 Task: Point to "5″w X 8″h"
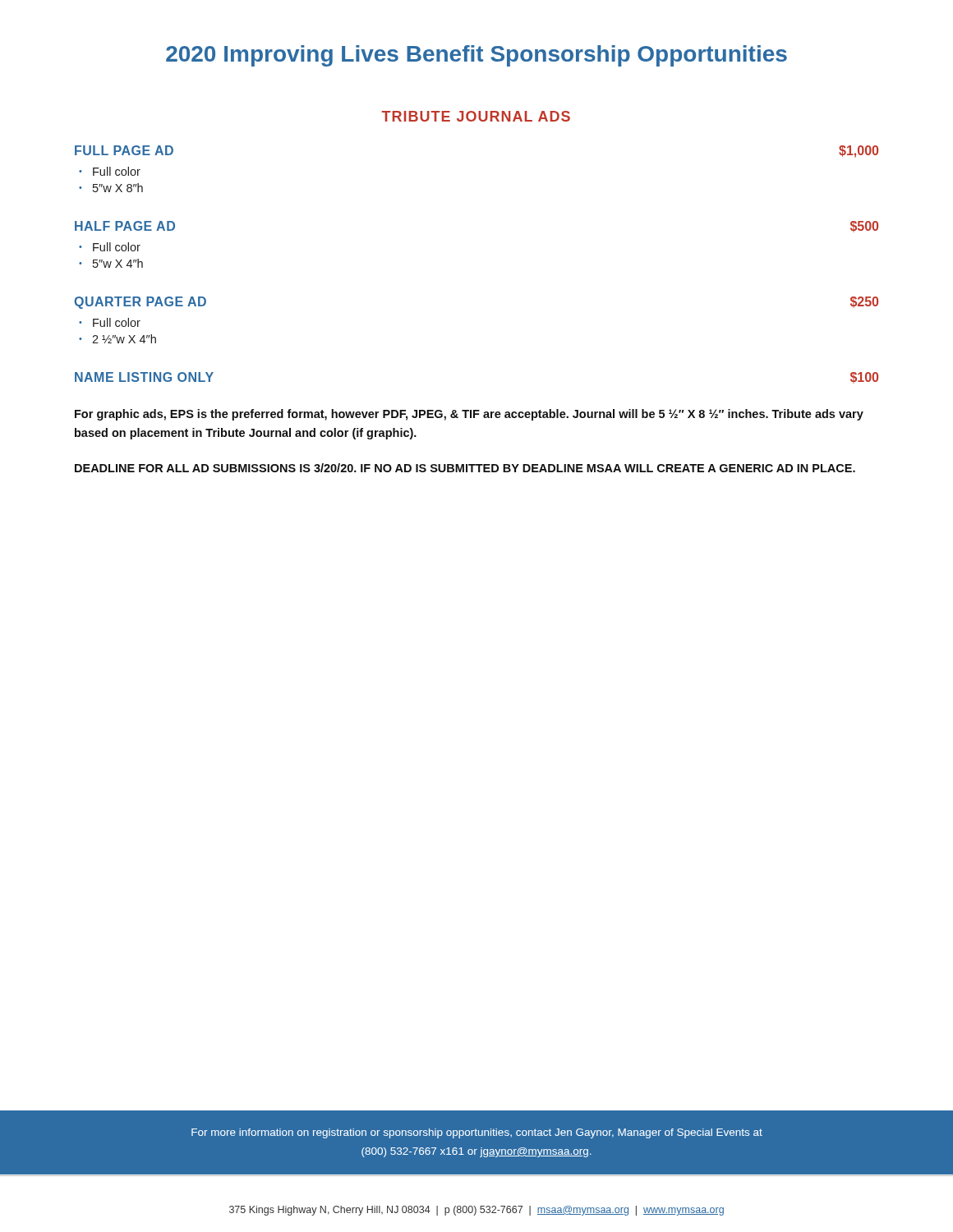pos(118,188)
